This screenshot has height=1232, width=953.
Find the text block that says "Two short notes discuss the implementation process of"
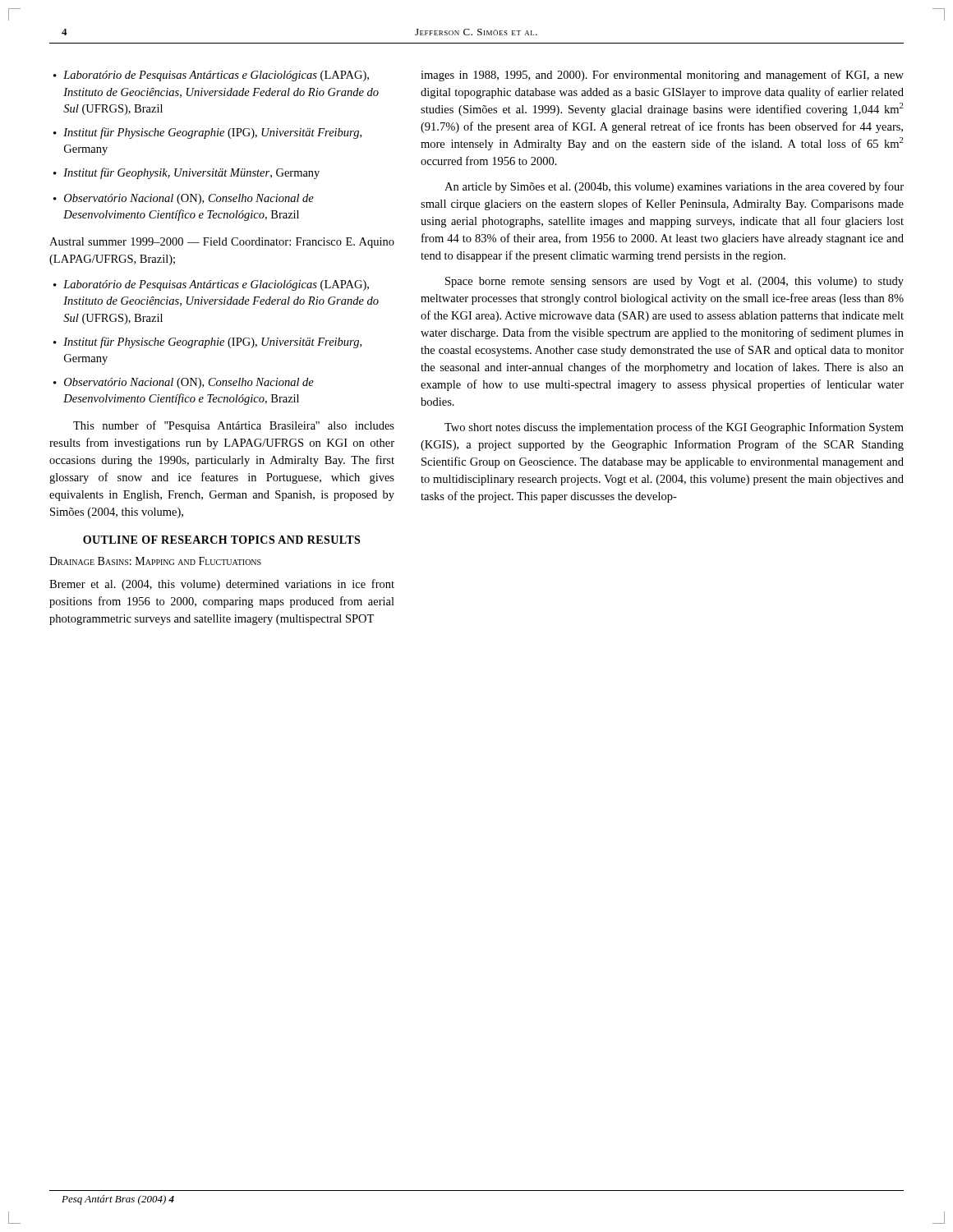pyautogui.click(x=662, y=462)
